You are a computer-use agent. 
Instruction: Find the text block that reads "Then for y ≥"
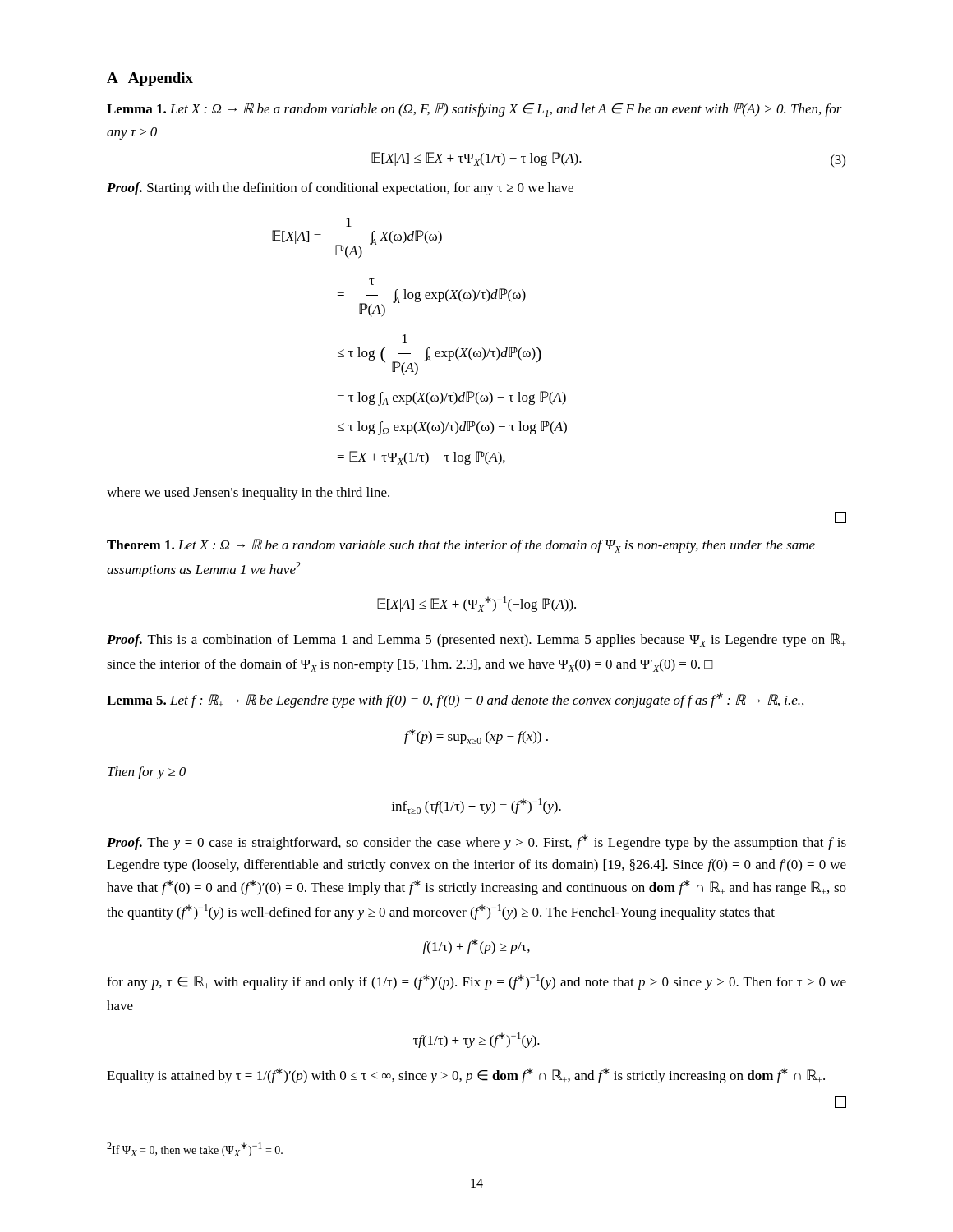146,771
